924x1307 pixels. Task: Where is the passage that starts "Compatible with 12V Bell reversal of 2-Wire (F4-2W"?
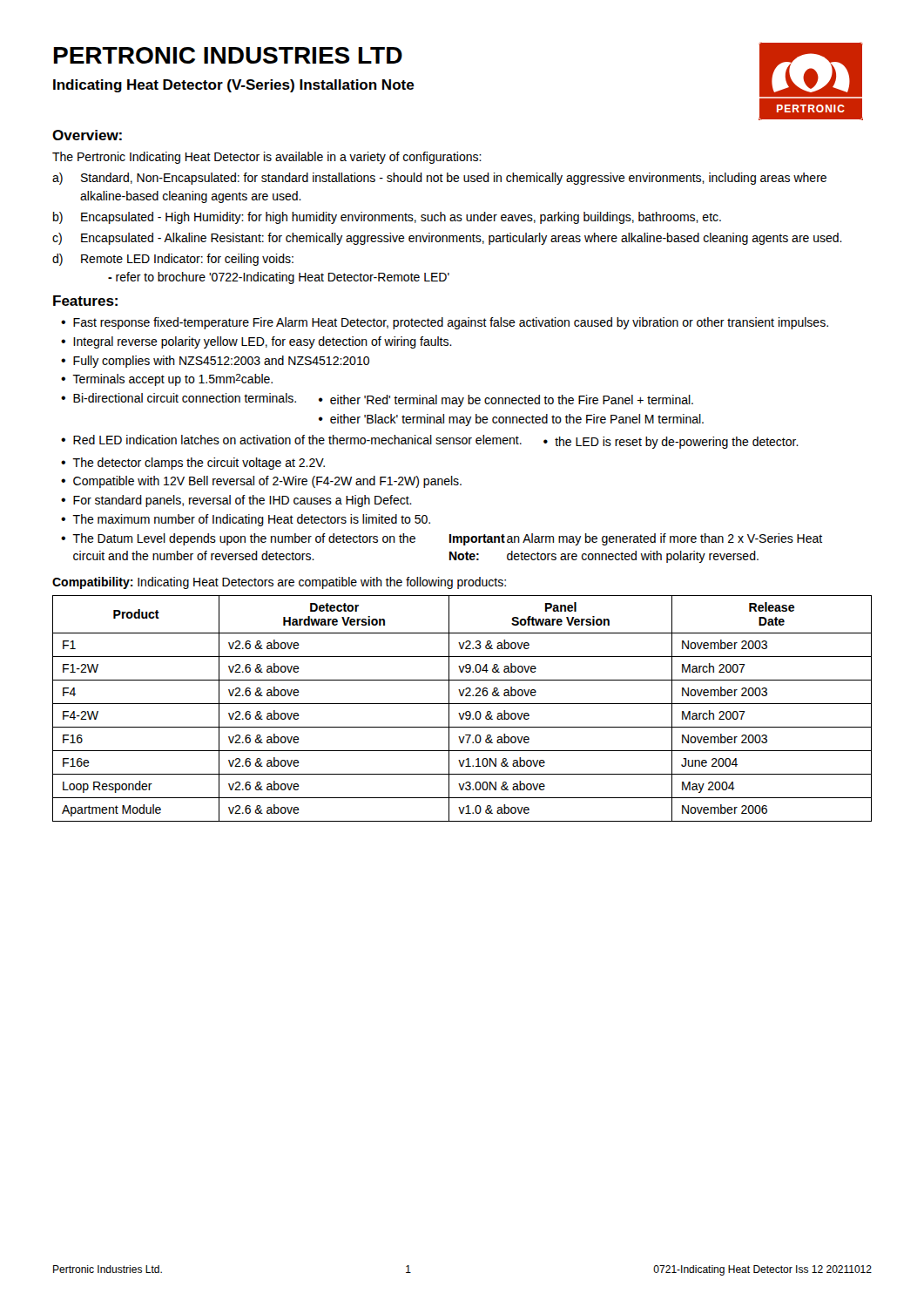[x=268, y=481]
